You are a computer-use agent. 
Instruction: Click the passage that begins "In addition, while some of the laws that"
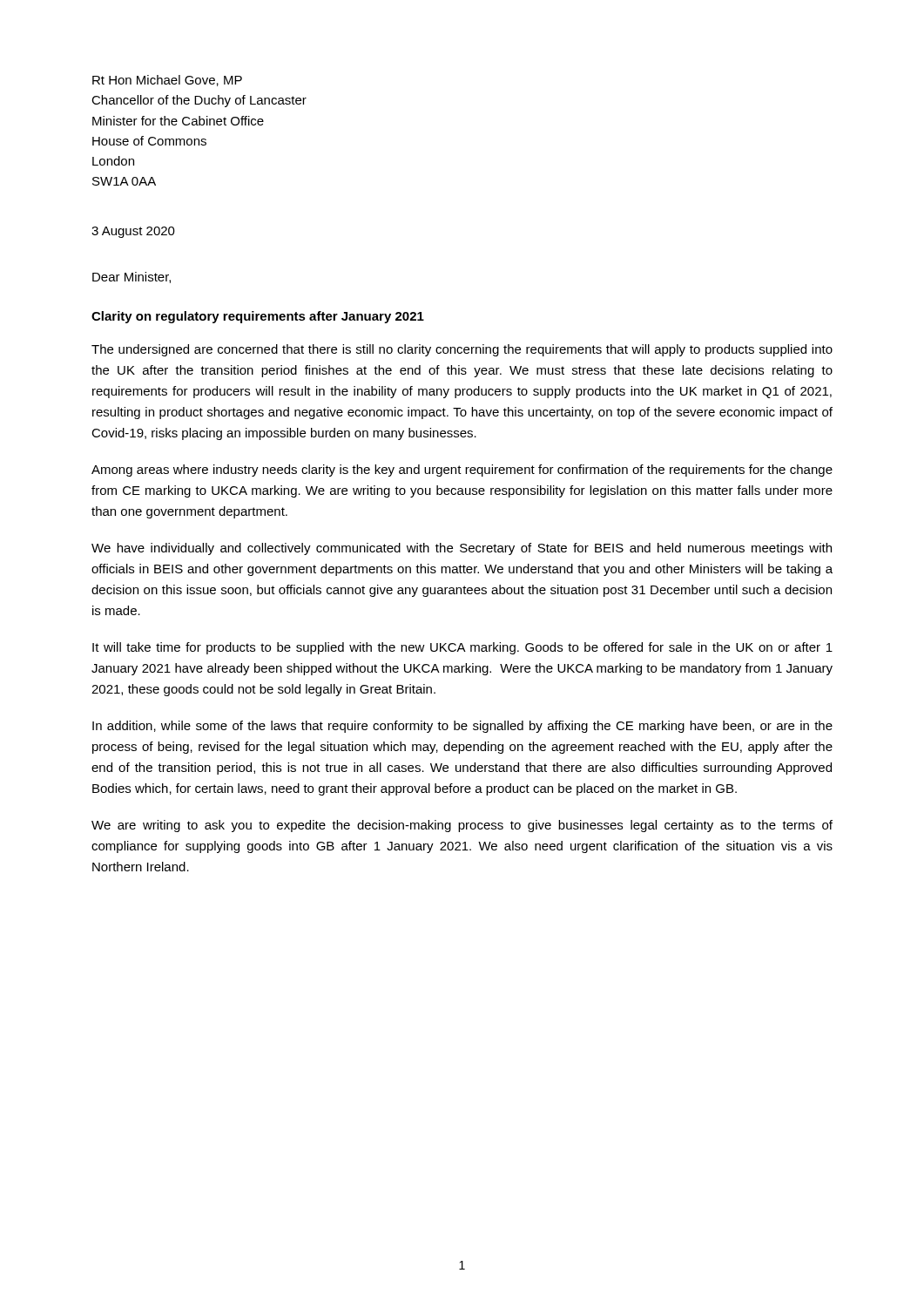coord(462,756)
